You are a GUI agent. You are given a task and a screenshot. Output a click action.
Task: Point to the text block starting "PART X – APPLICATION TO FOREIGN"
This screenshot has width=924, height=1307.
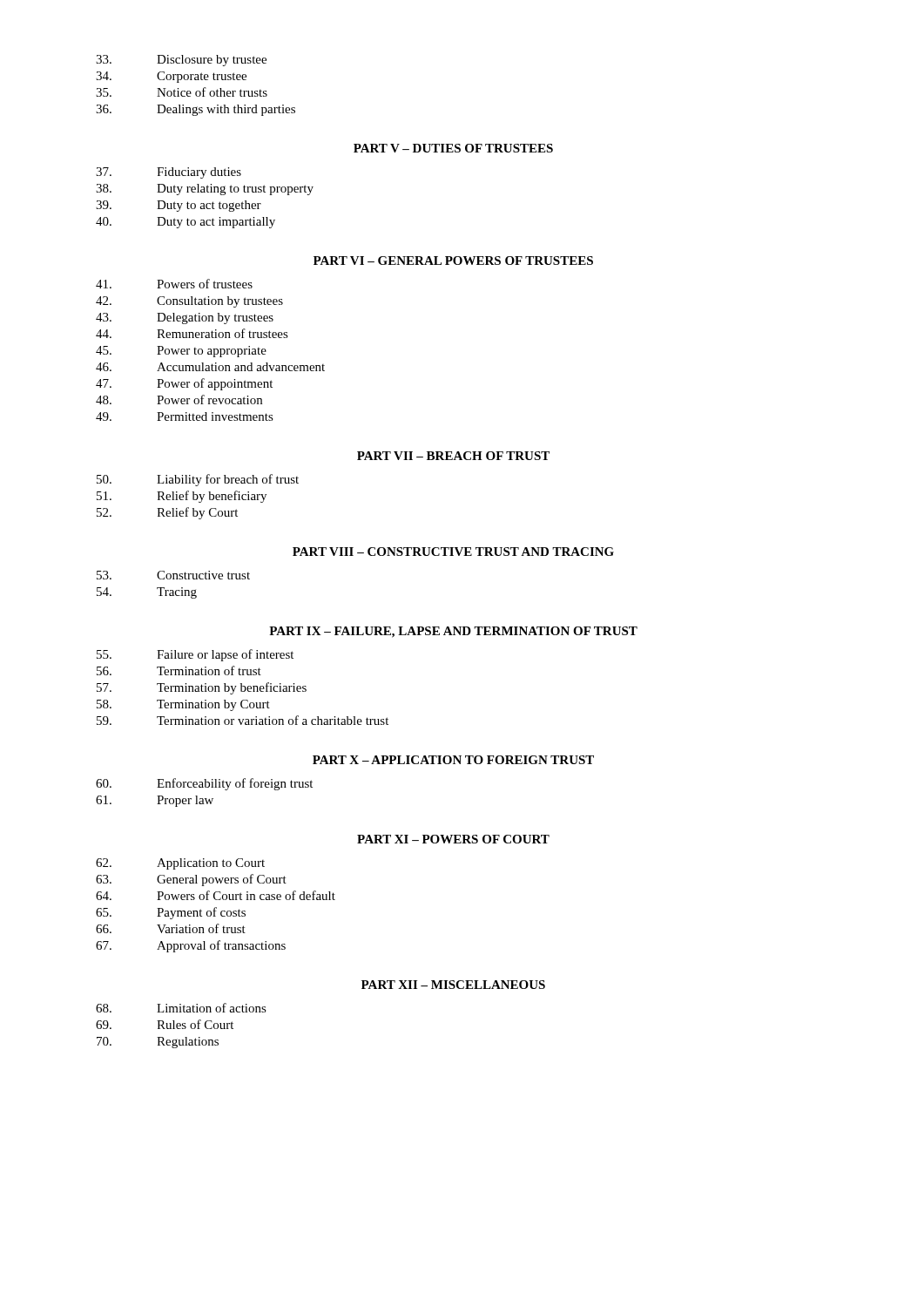(453, 760)
